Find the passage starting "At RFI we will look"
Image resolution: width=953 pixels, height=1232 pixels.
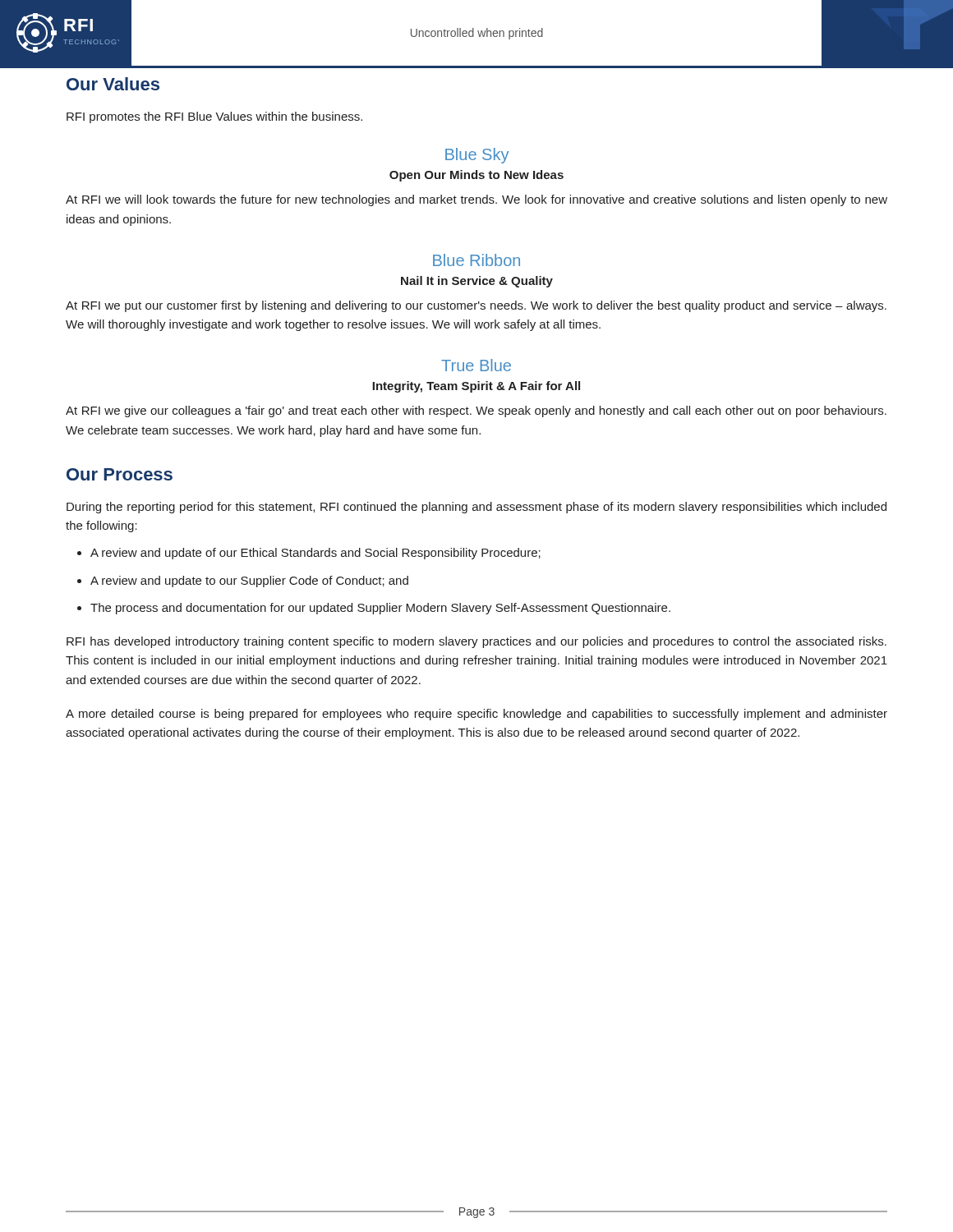coord(476,209)
